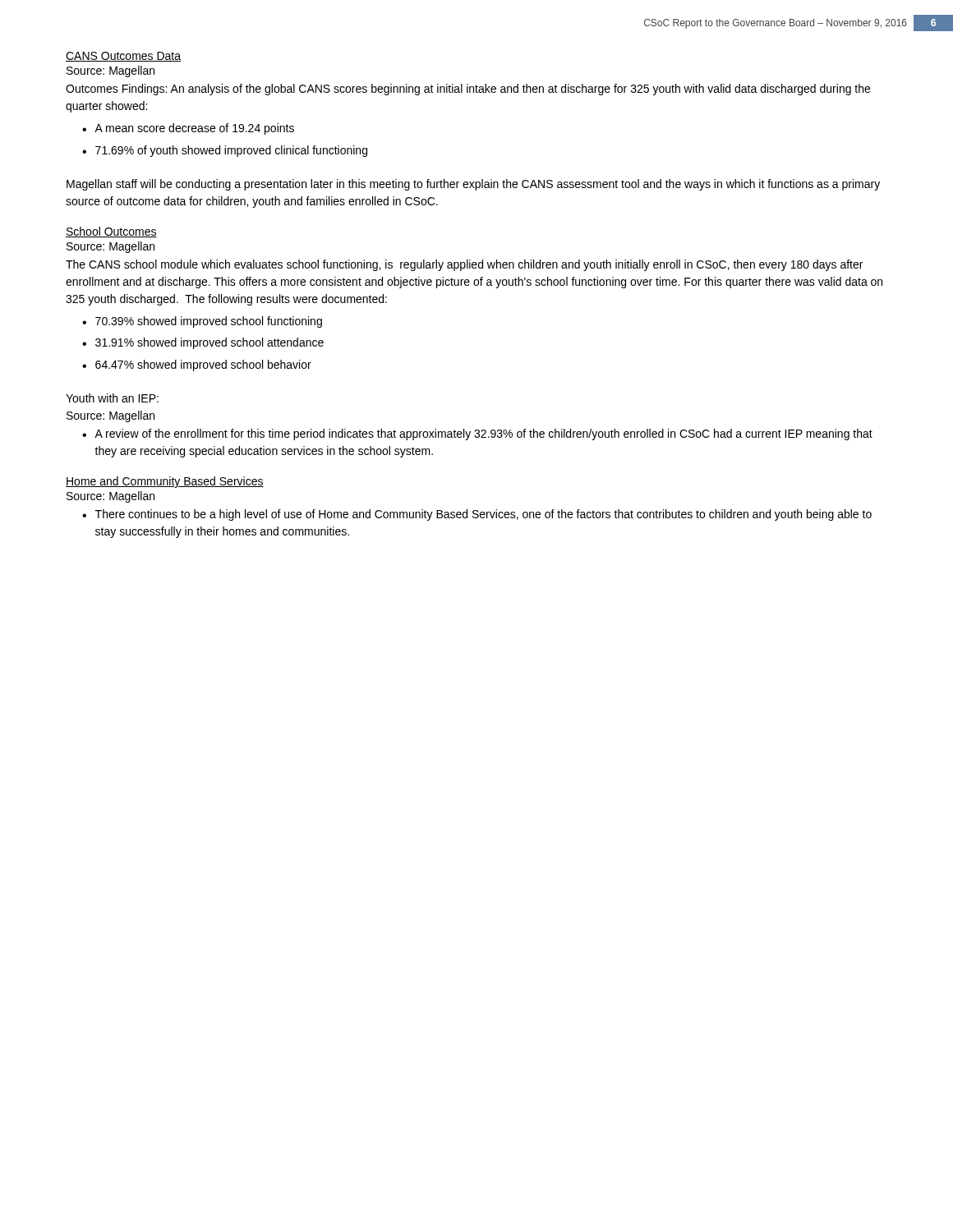Find the block starting "Youth with an IEP:"

pyautogui.click(x=113, y=398)
